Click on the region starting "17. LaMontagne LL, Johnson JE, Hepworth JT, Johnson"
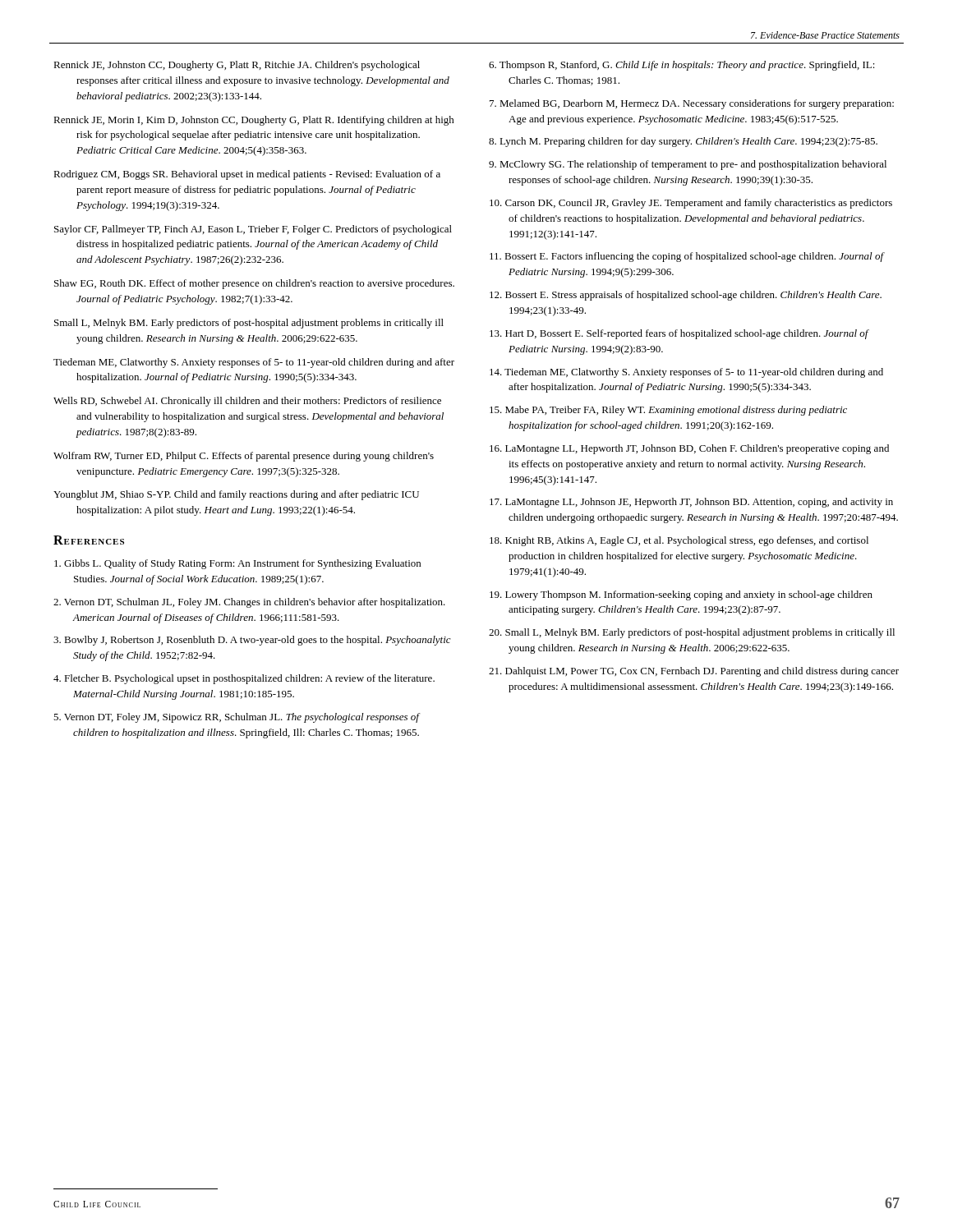The width and height of the screenshot is (953, 1232). (x=694, y=509)
